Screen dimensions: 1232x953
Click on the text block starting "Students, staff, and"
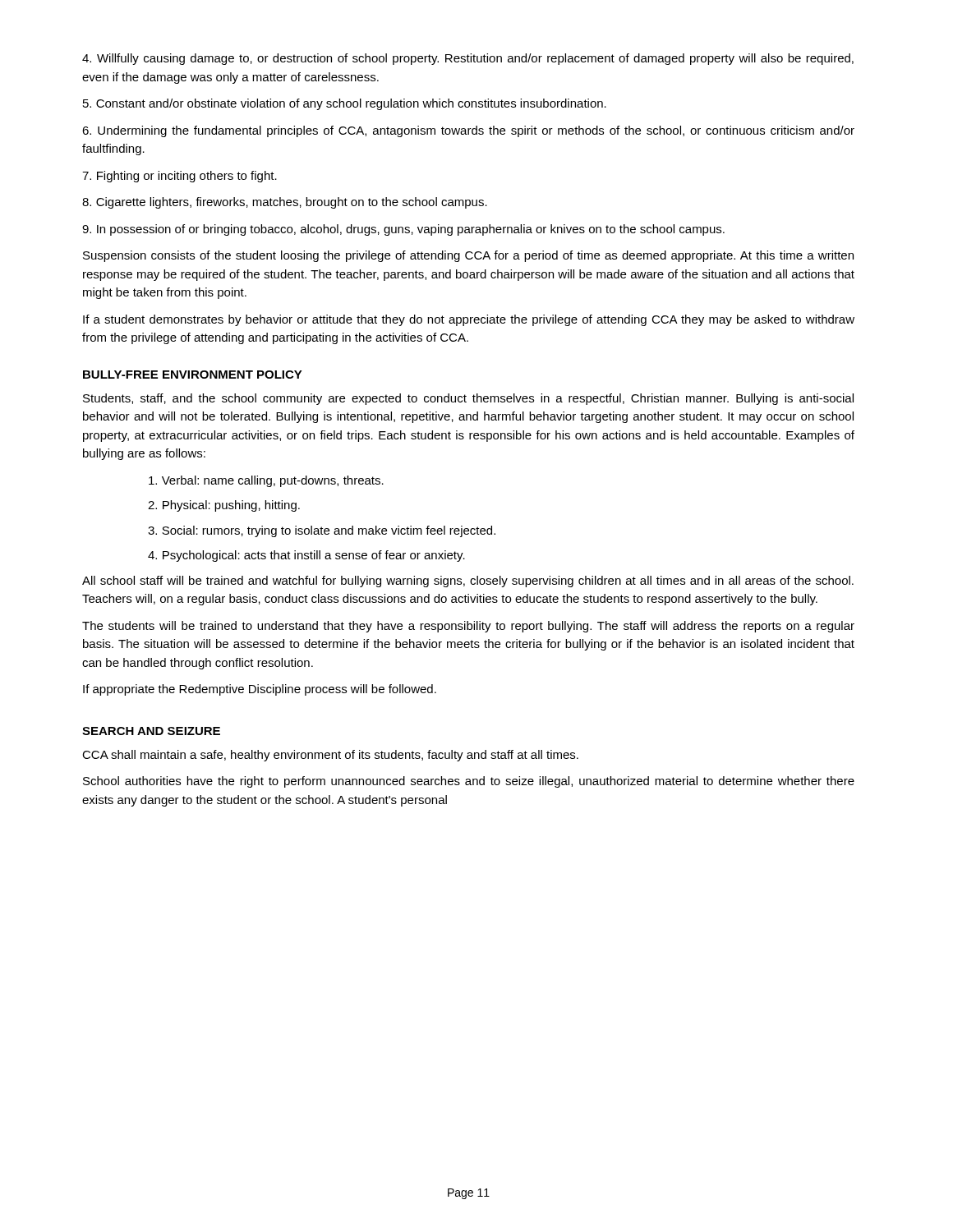[x=468, y=425]
